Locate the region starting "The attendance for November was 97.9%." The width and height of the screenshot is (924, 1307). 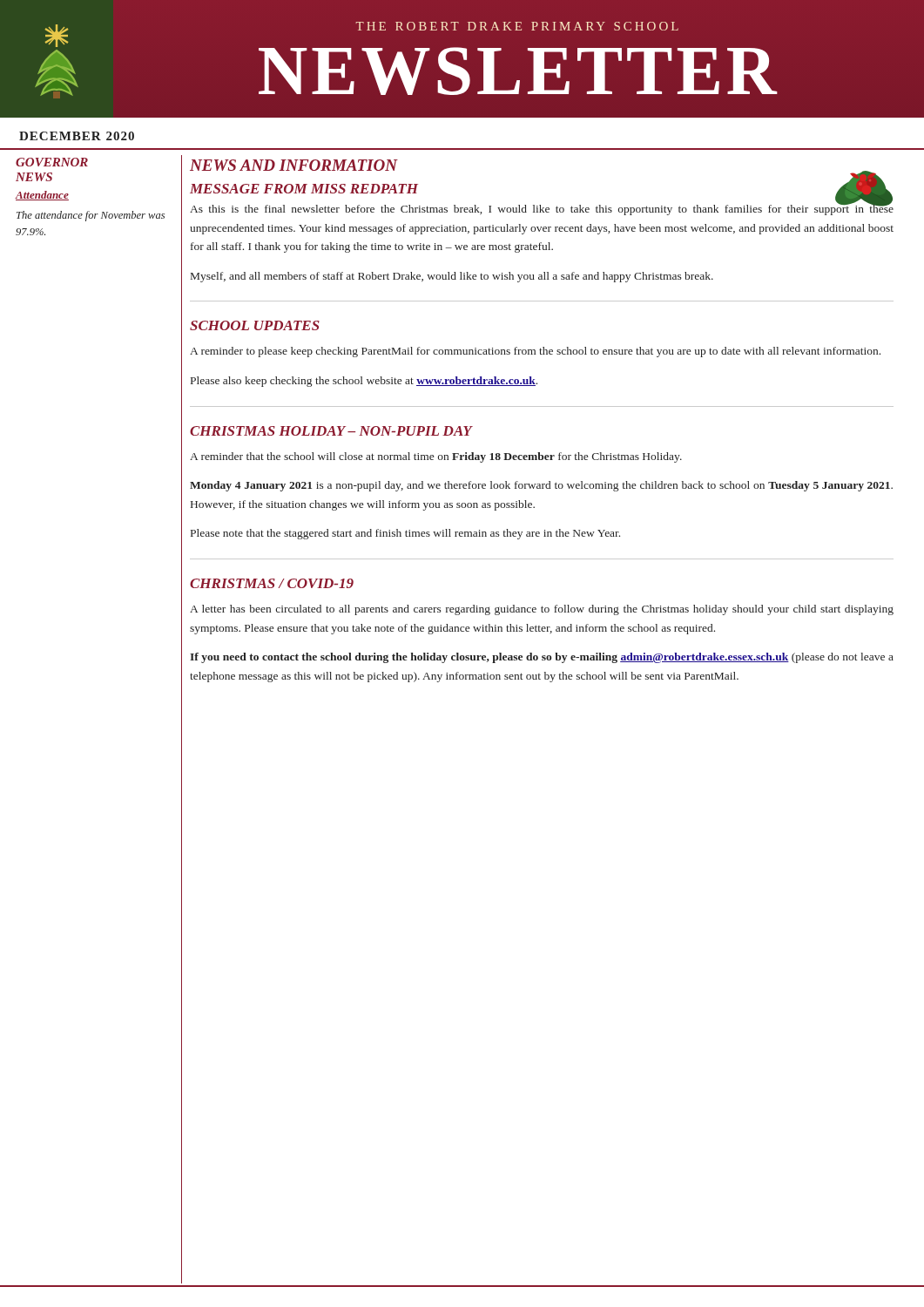[x=90, y=223]
